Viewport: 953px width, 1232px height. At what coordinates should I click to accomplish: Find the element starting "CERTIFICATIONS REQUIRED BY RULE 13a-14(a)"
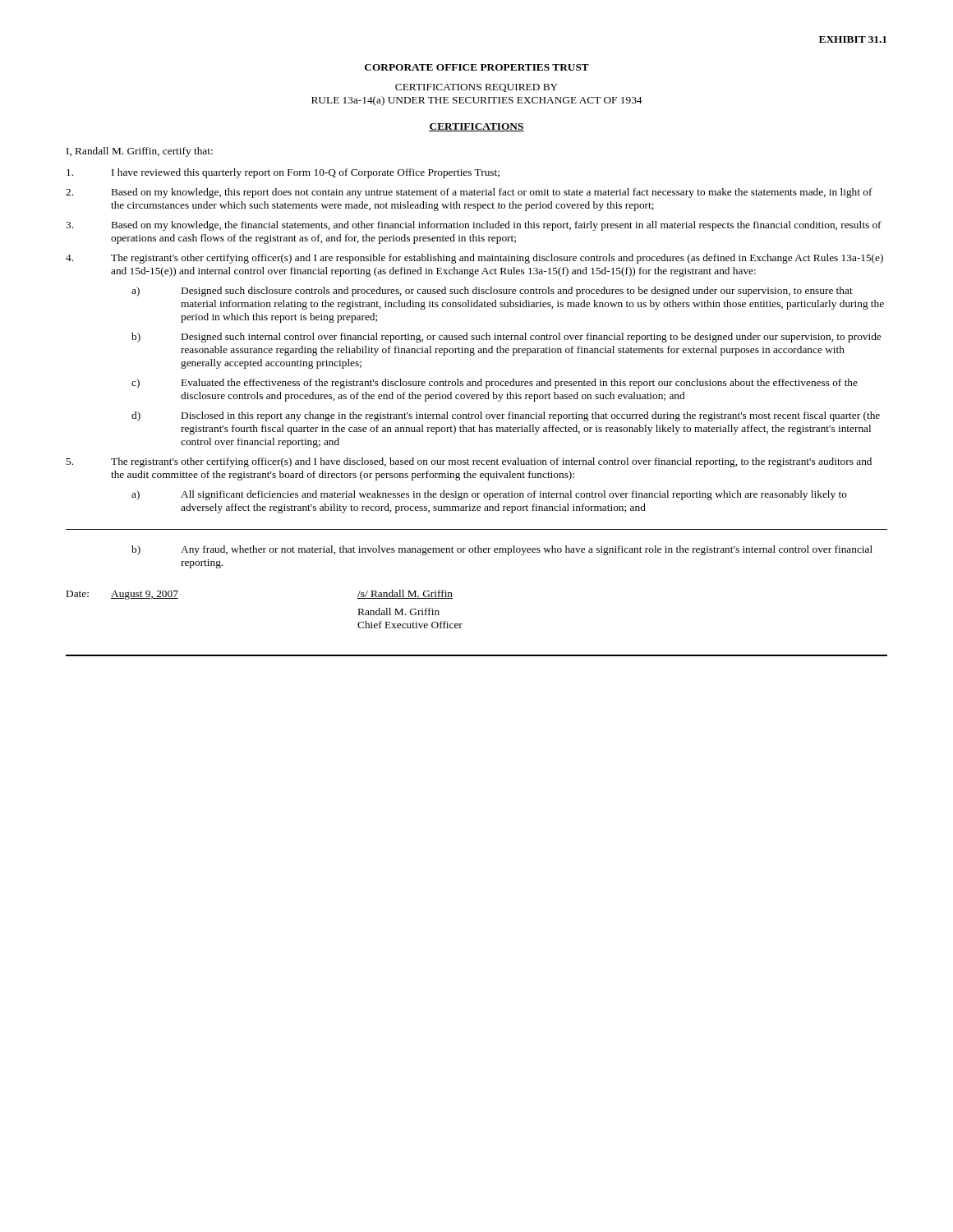tap(476, 93)
